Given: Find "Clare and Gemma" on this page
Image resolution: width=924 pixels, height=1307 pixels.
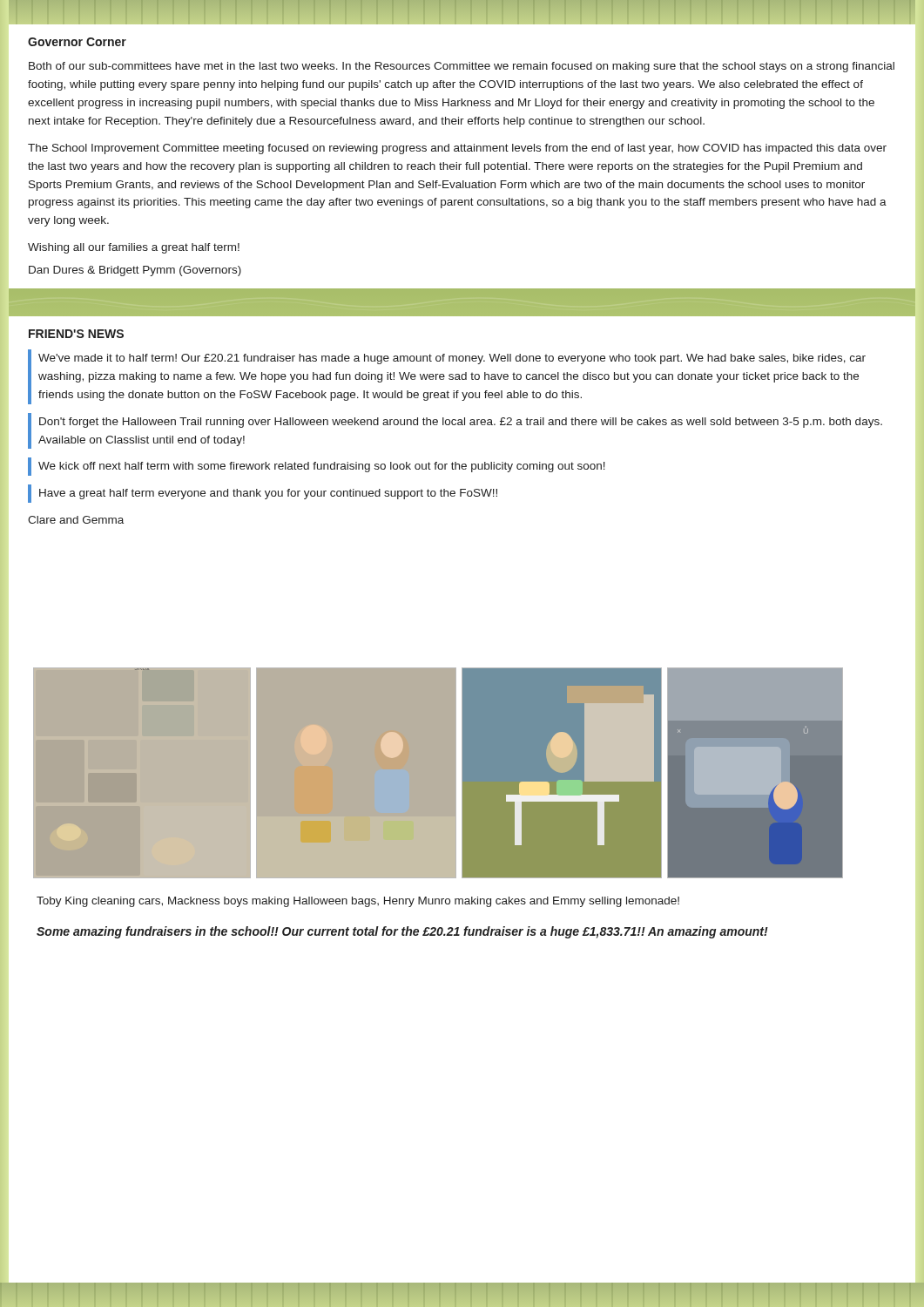Looking at the screenshot, I should click(x=76, y=520).
